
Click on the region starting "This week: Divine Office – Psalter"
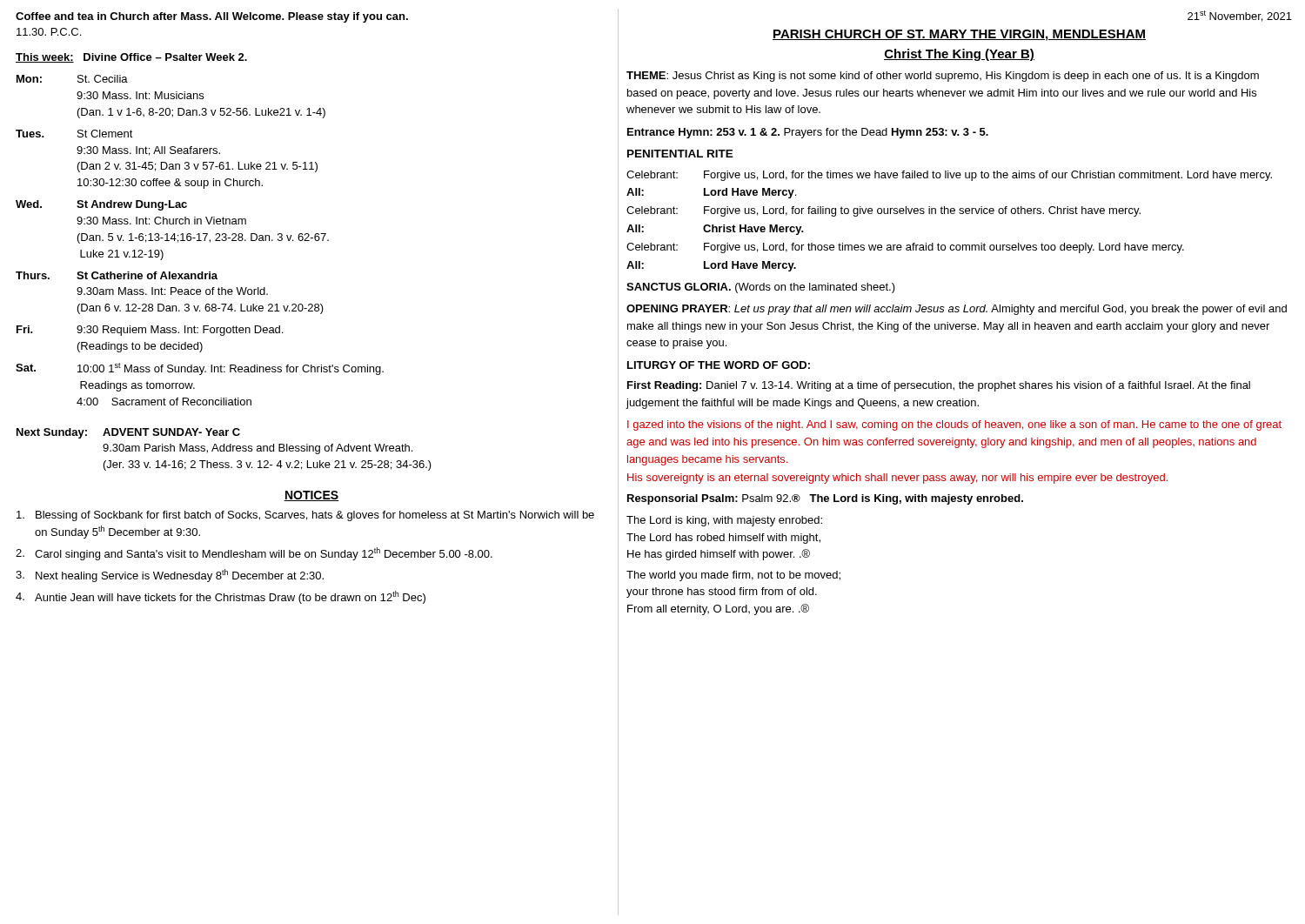pos(132,57)
